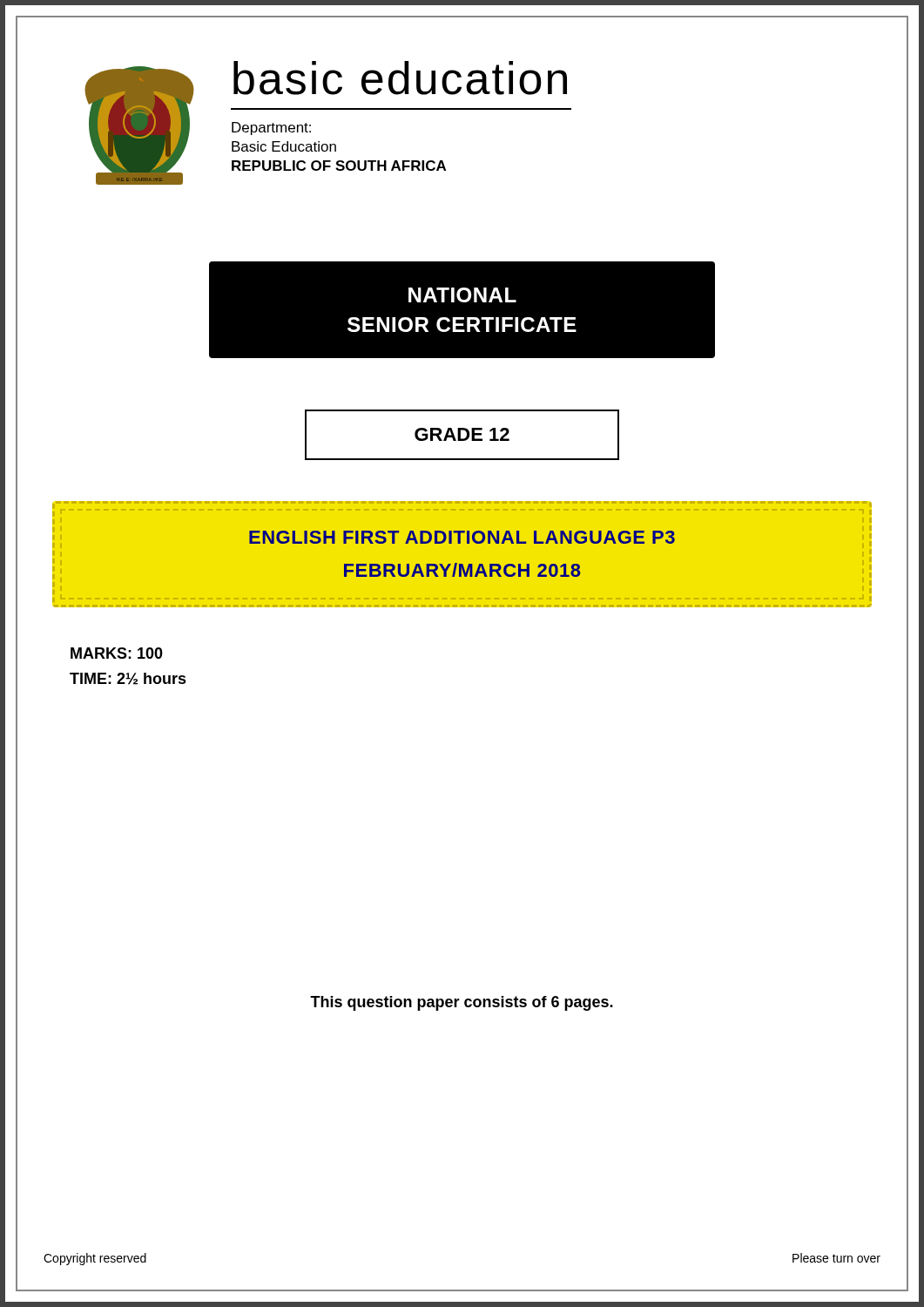The width and height of the screenshot is (924, 1307).
Task: Point to the title beginning "ENGLISH FIRST ADDITIONAL LANGUAGE"
Action: (x=462, y=554)
